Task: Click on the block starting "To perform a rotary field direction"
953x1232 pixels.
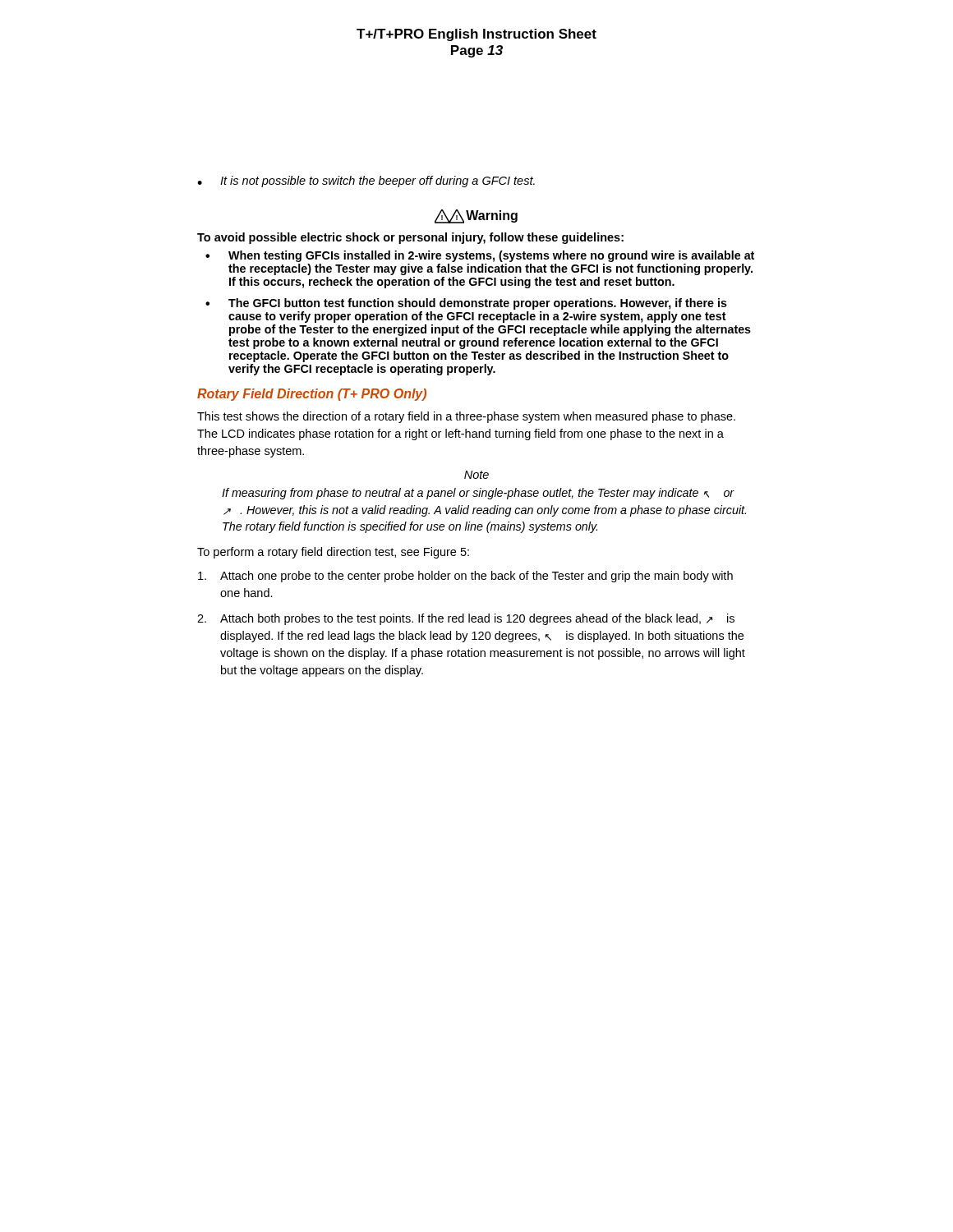Action: [334, 552]
